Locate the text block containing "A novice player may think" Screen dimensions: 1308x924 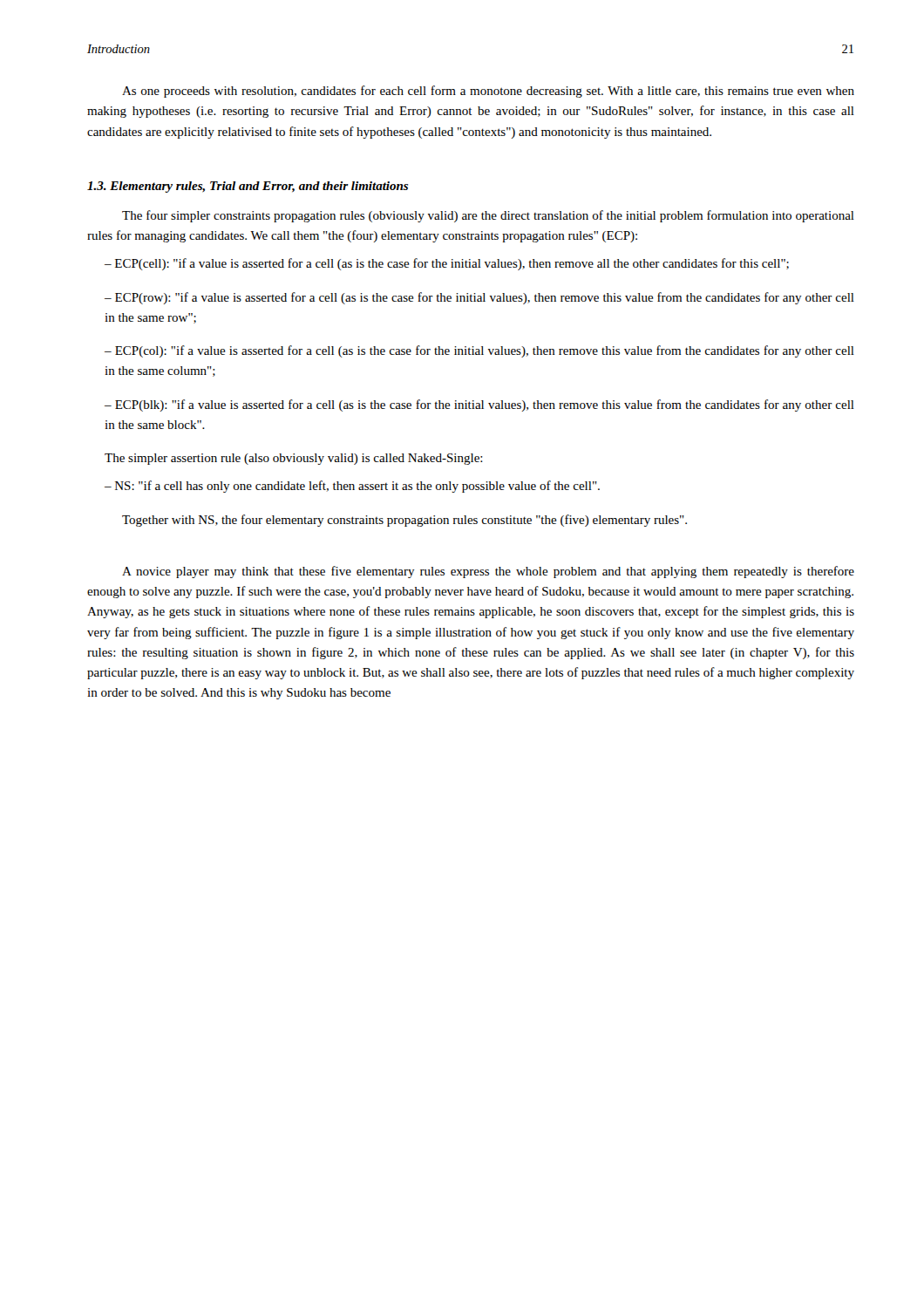[x=471, y=632]
